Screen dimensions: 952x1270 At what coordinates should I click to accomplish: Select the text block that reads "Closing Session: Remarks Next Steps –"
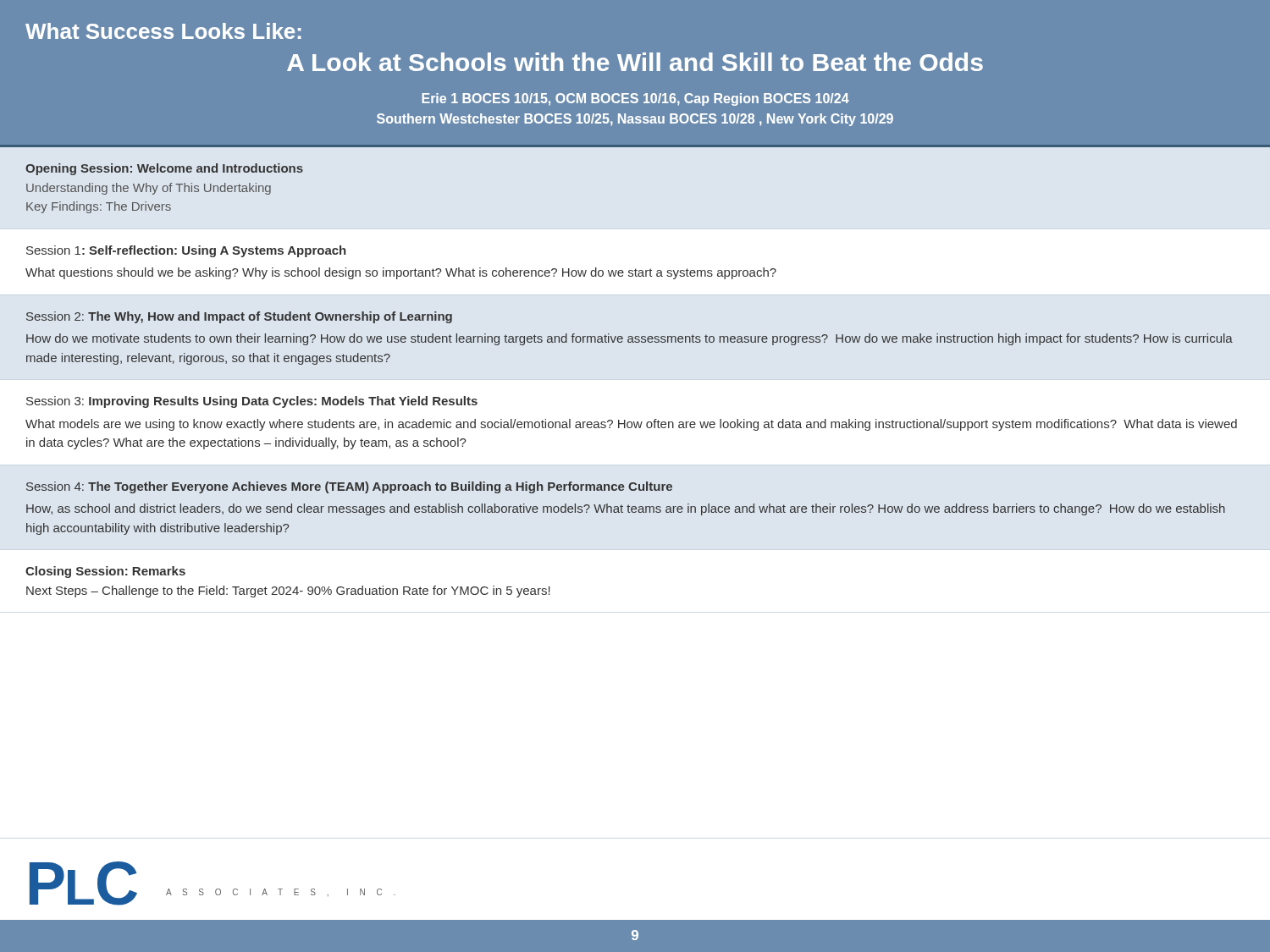(x=105, y=572)
